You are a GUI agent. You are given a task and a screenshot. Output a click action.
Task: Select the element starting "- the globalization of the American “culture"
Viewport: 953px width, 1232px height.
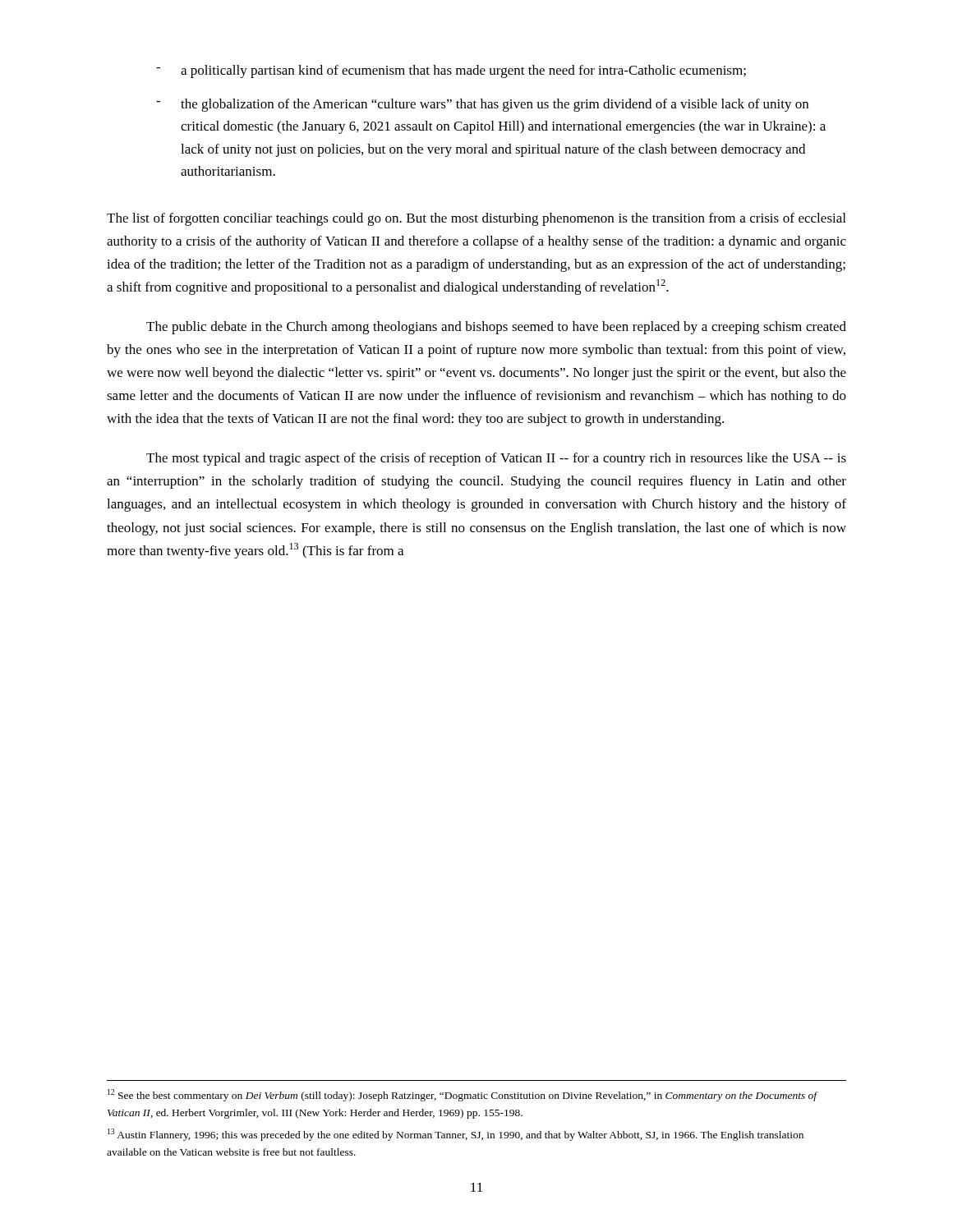(501, 138)
